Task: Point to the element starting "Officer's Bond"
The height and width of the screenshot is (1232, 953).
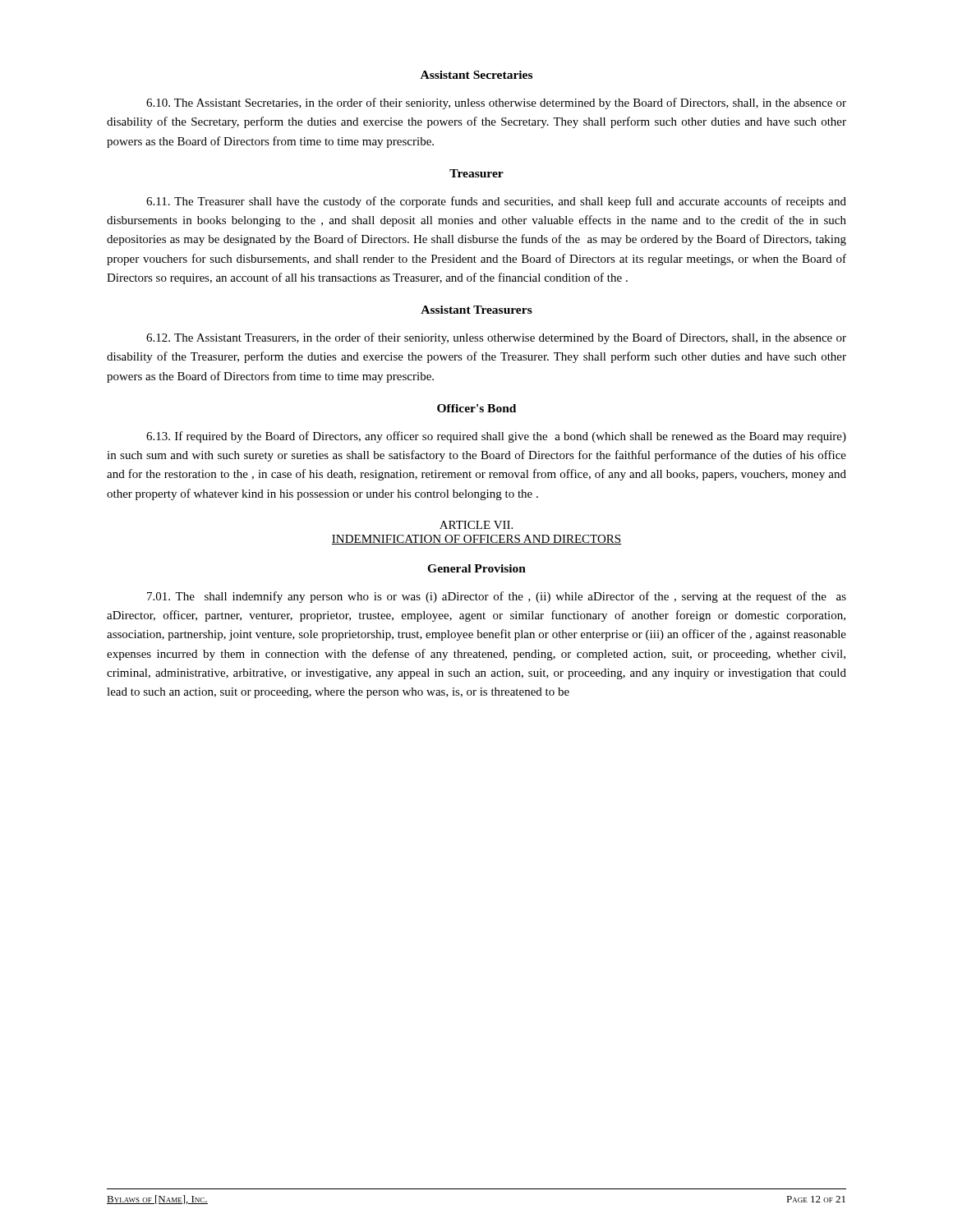Action: point(476,408)
